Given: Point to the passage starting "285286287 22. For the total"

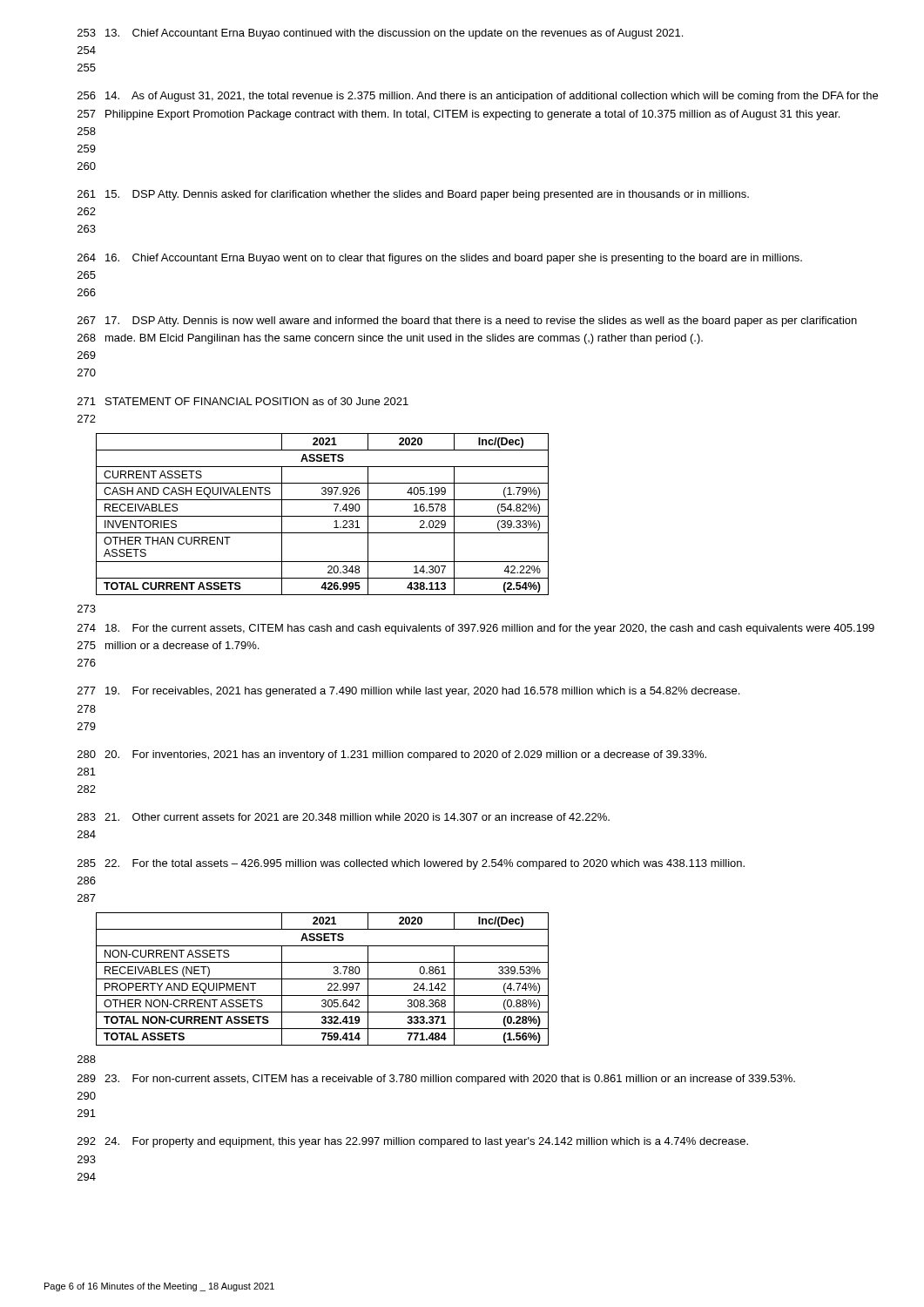Looking at the screenshot, I should (411, 864).
